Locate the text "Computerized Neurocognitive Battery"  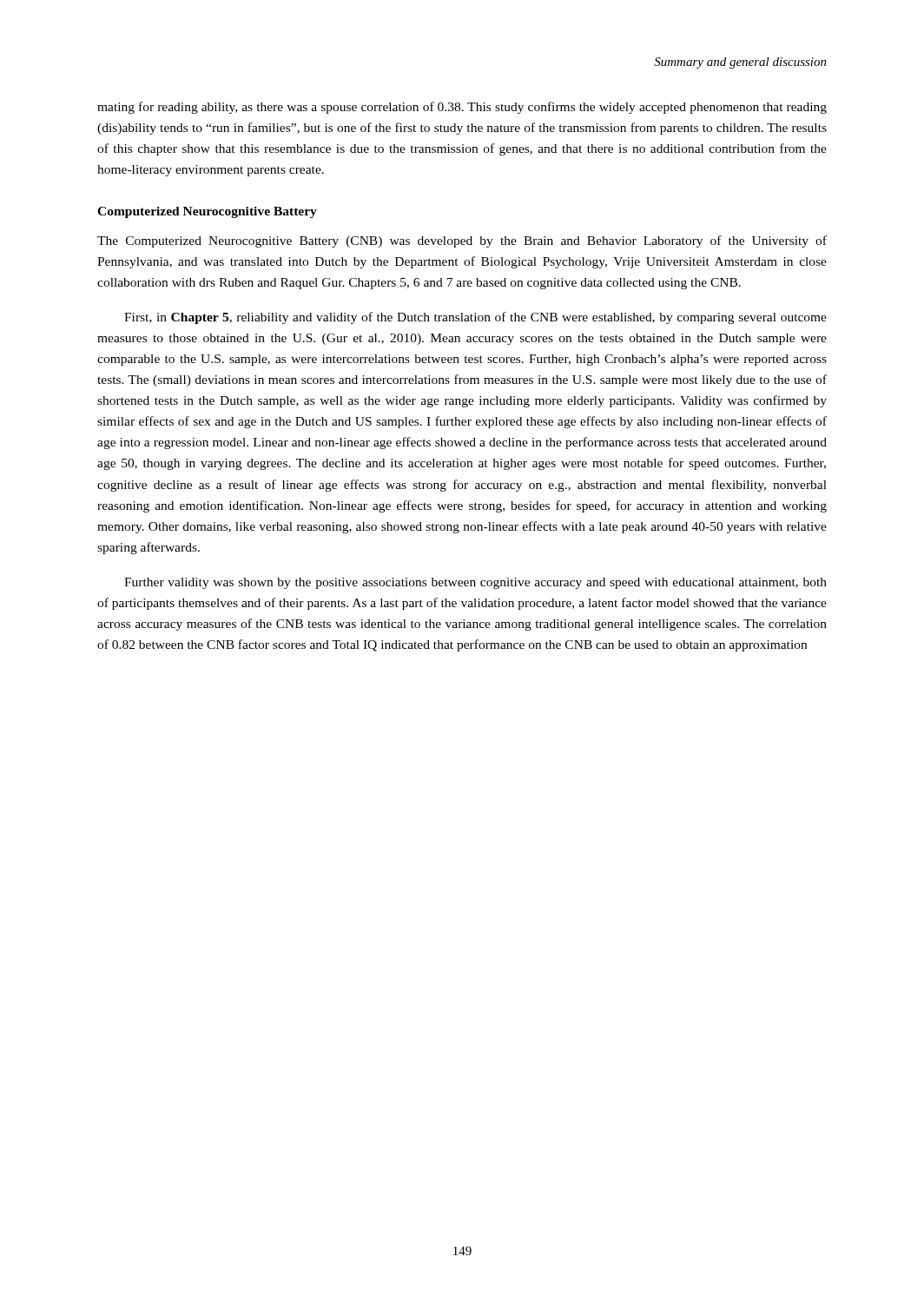click(x=207, y=211)
